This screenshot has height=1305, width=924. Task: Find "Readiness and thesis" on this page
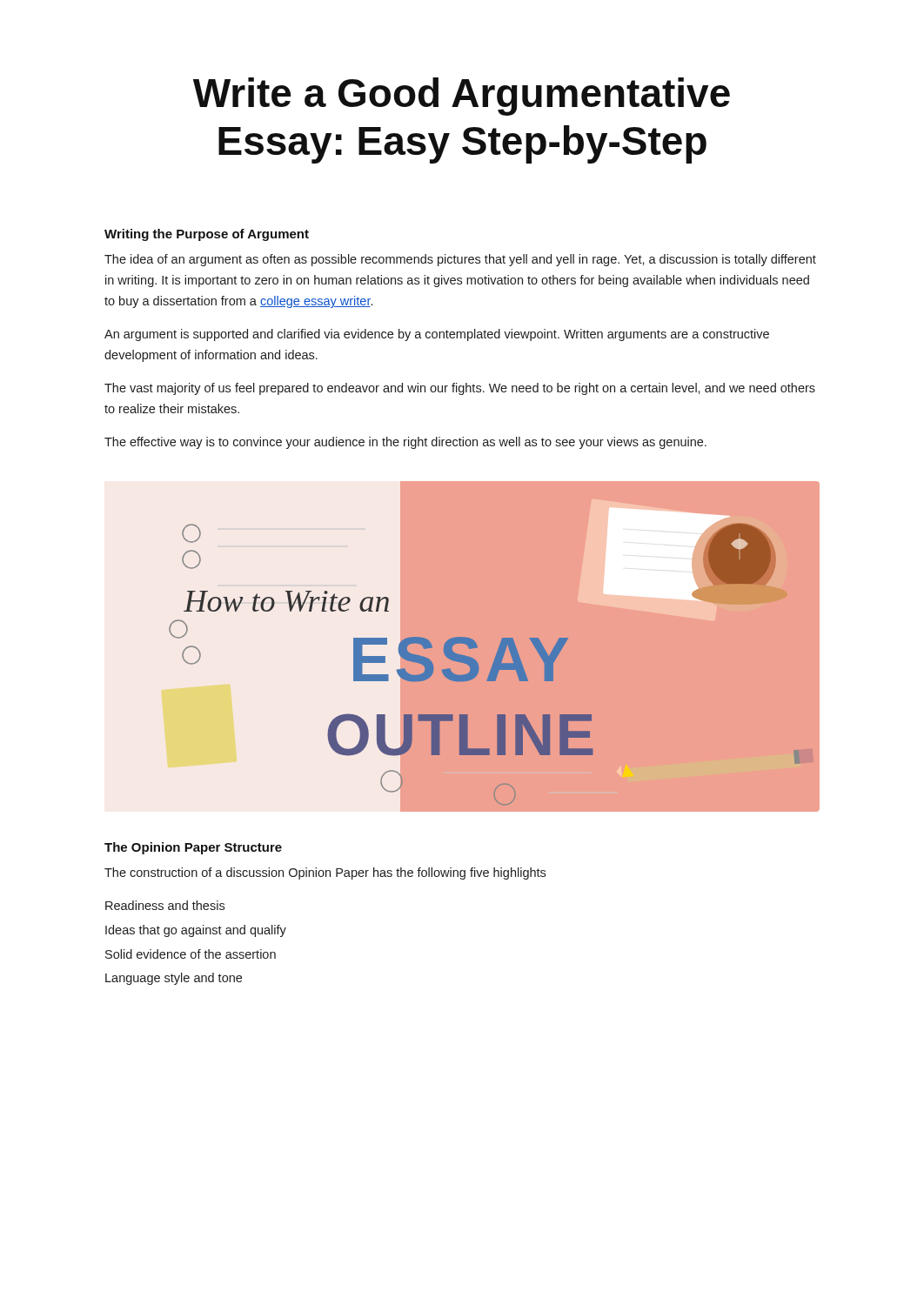coord(165,905)
